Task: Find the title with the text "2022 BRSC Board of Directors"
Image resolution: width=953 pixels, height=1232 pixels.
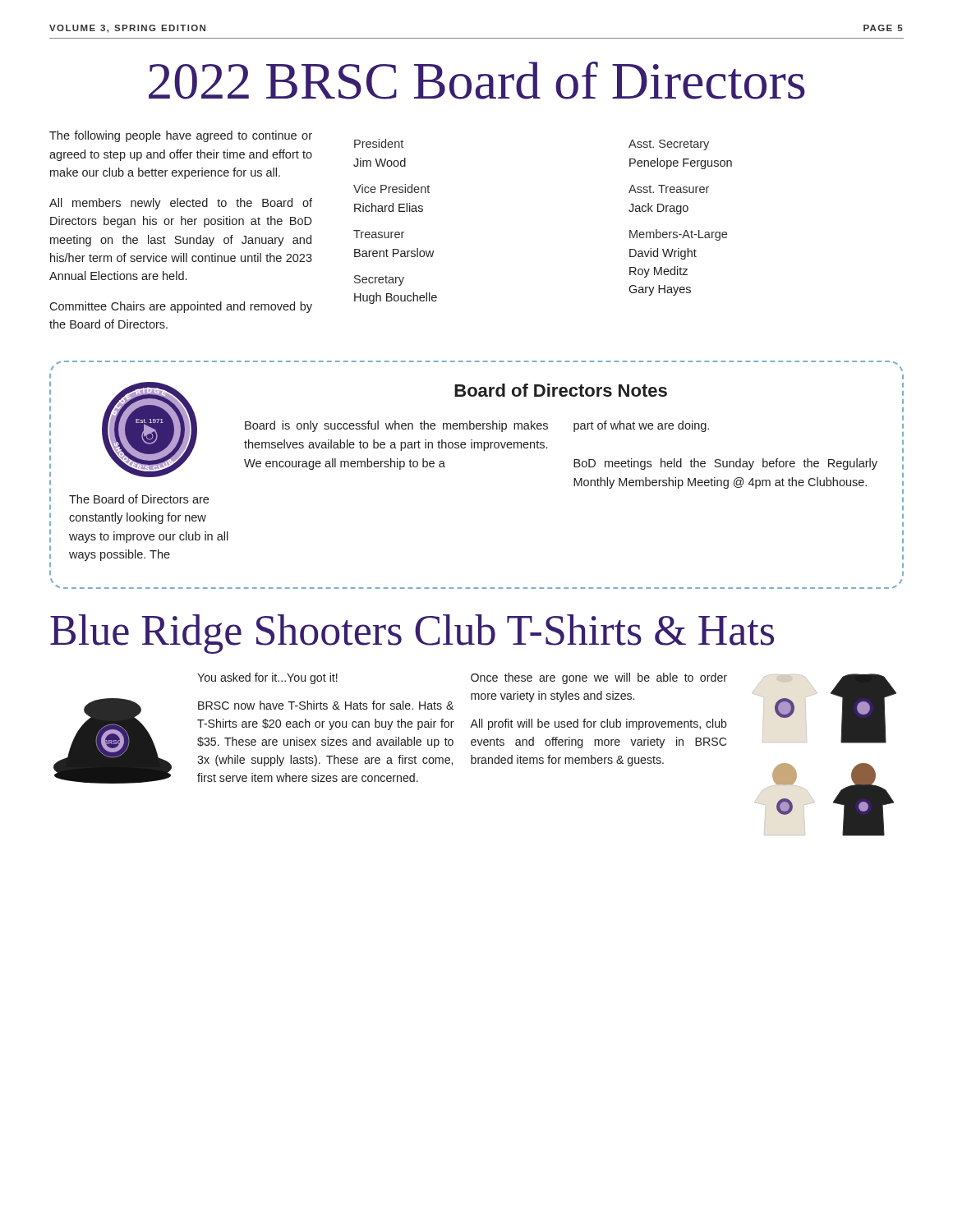Action: (x=476, y=81)
